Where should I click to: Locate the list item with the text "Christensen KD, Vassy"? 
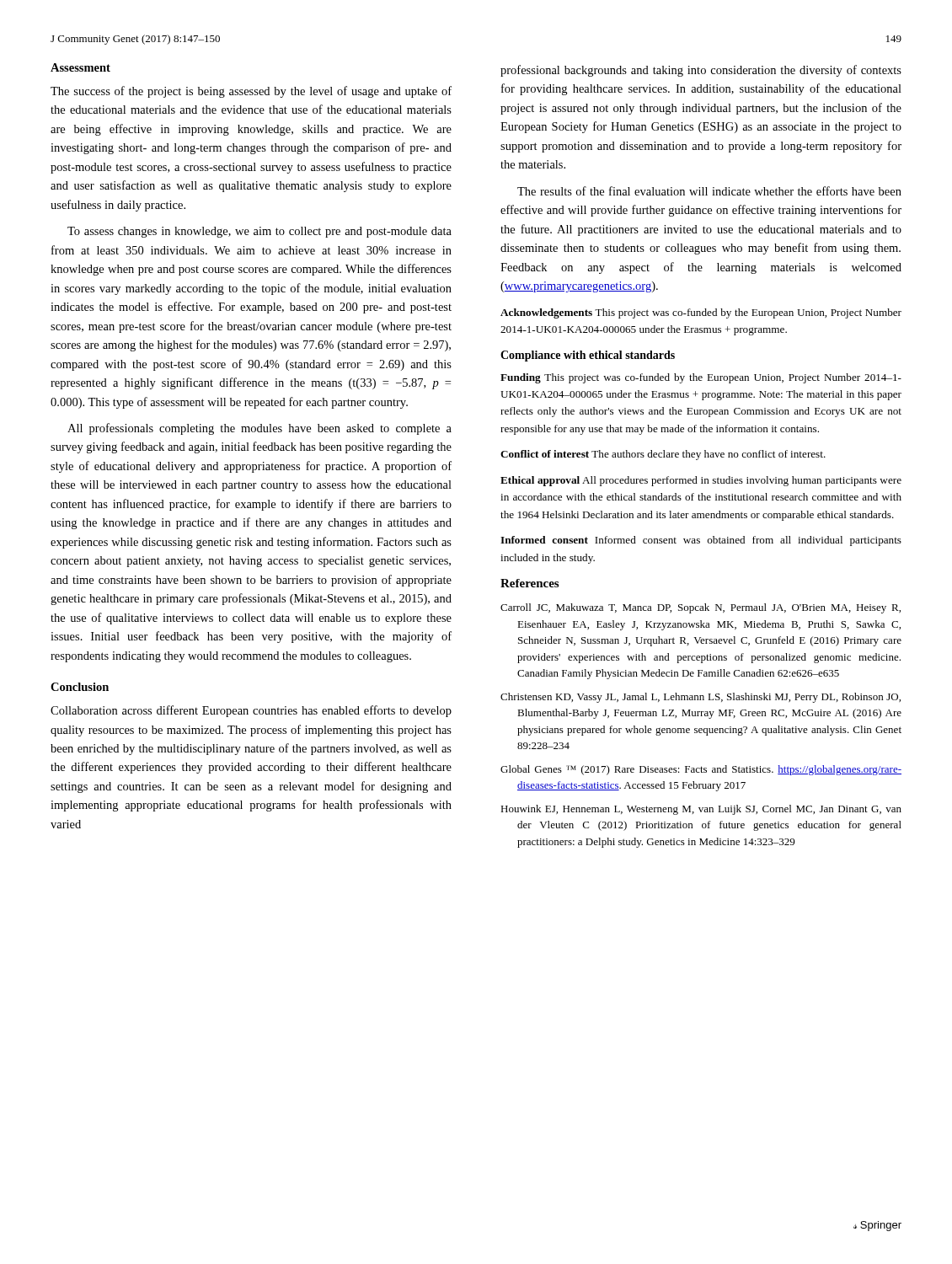coord(701,721)
